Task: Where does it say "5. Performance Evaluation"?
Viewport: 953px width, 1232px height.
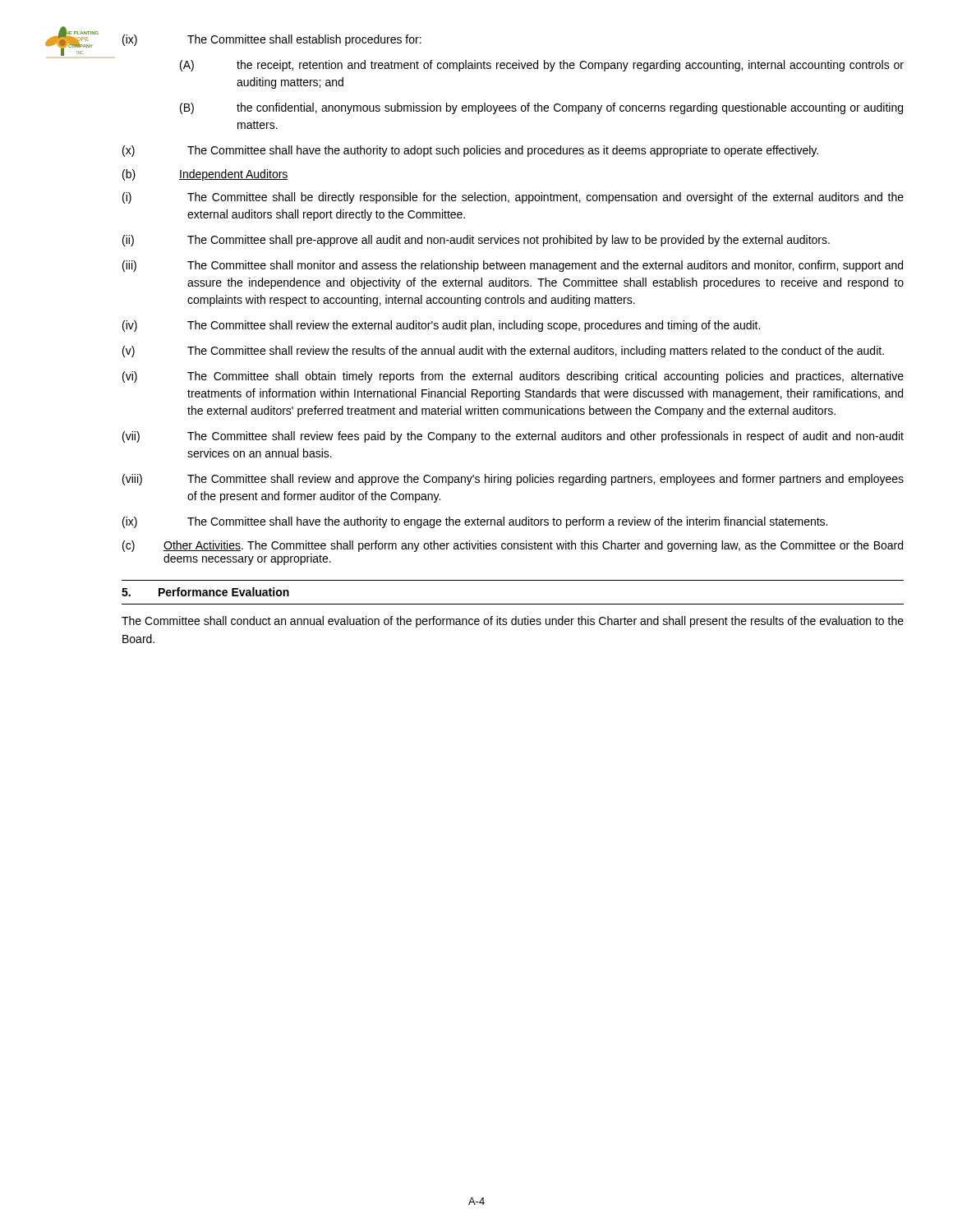Action: click(x=206, y=592)
